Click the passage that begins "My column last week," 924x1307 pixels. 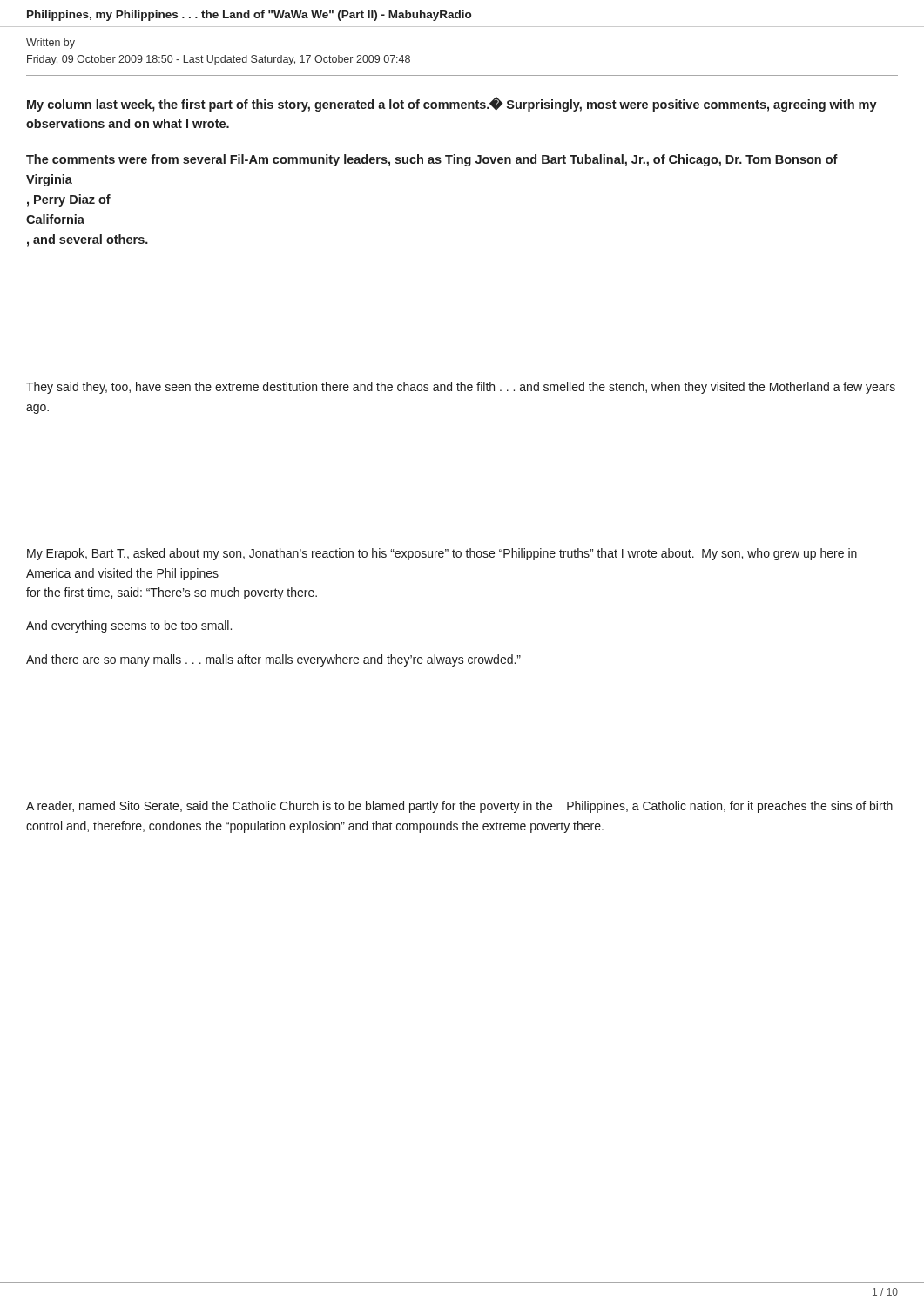click(451, 114)
